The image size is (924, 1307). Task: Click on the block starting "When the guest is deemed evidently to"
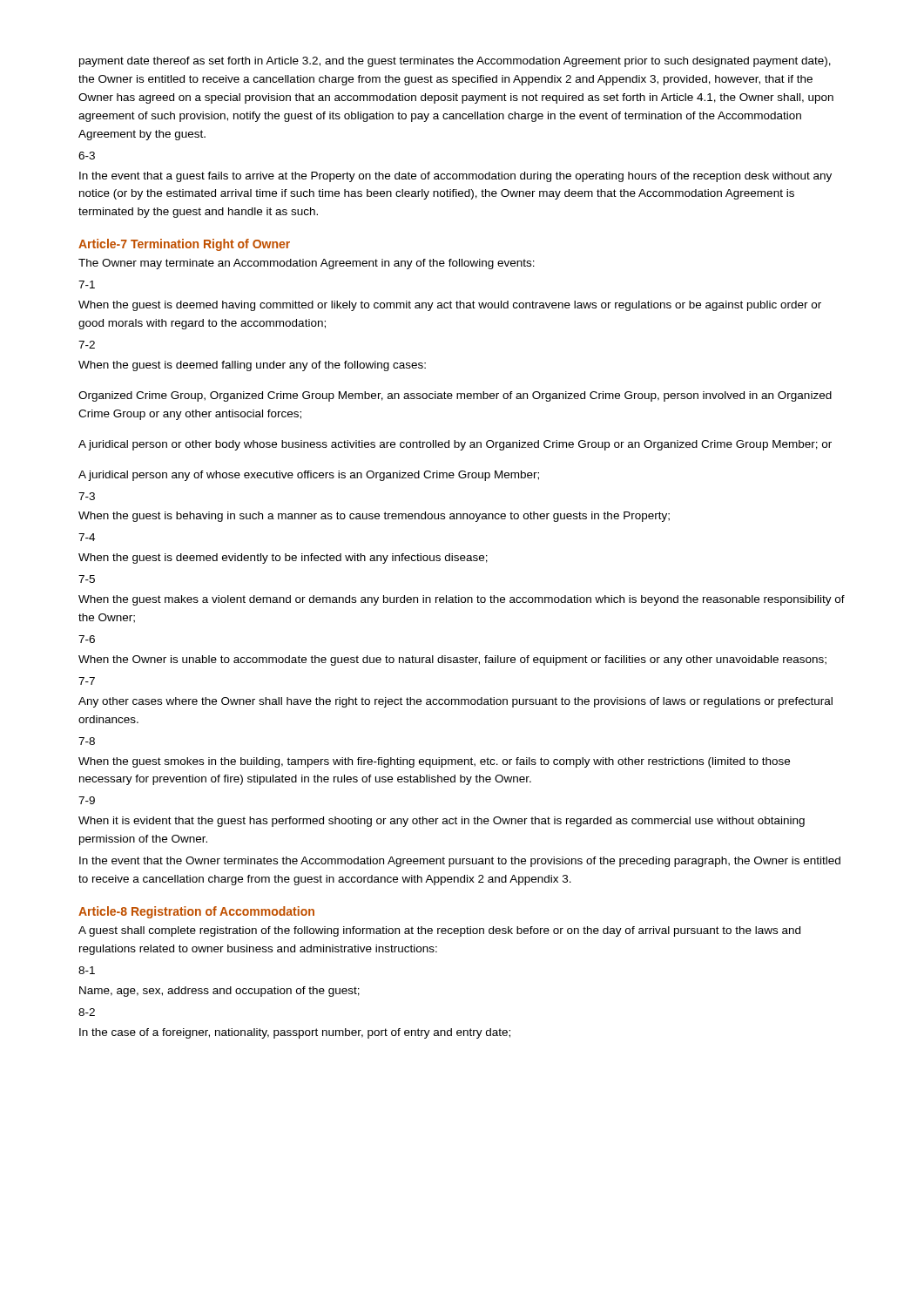(283, 557)
